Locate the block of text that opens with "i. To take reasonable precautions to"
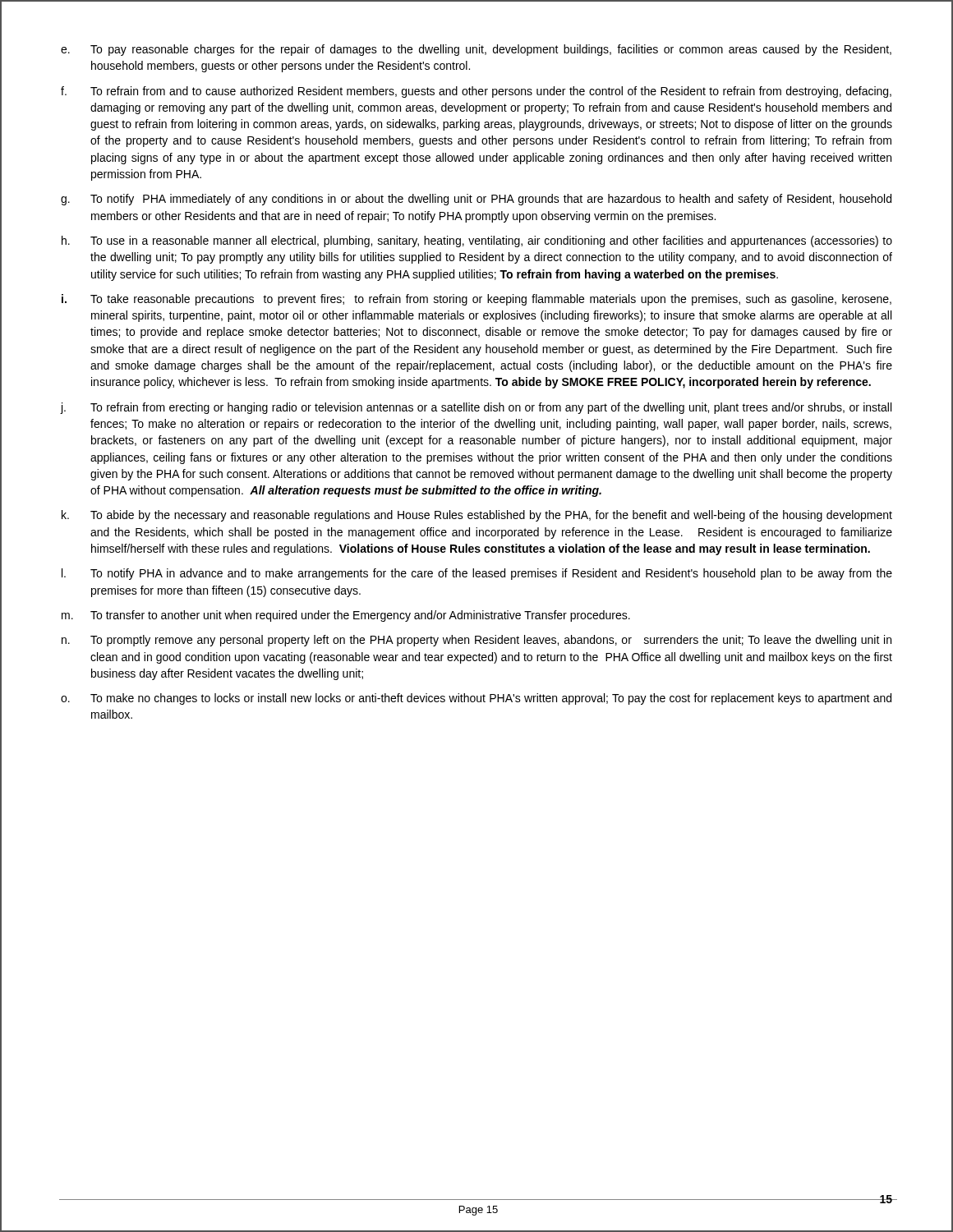The width and height of the screenshot is (953, 1232). [x=476, y=341]
